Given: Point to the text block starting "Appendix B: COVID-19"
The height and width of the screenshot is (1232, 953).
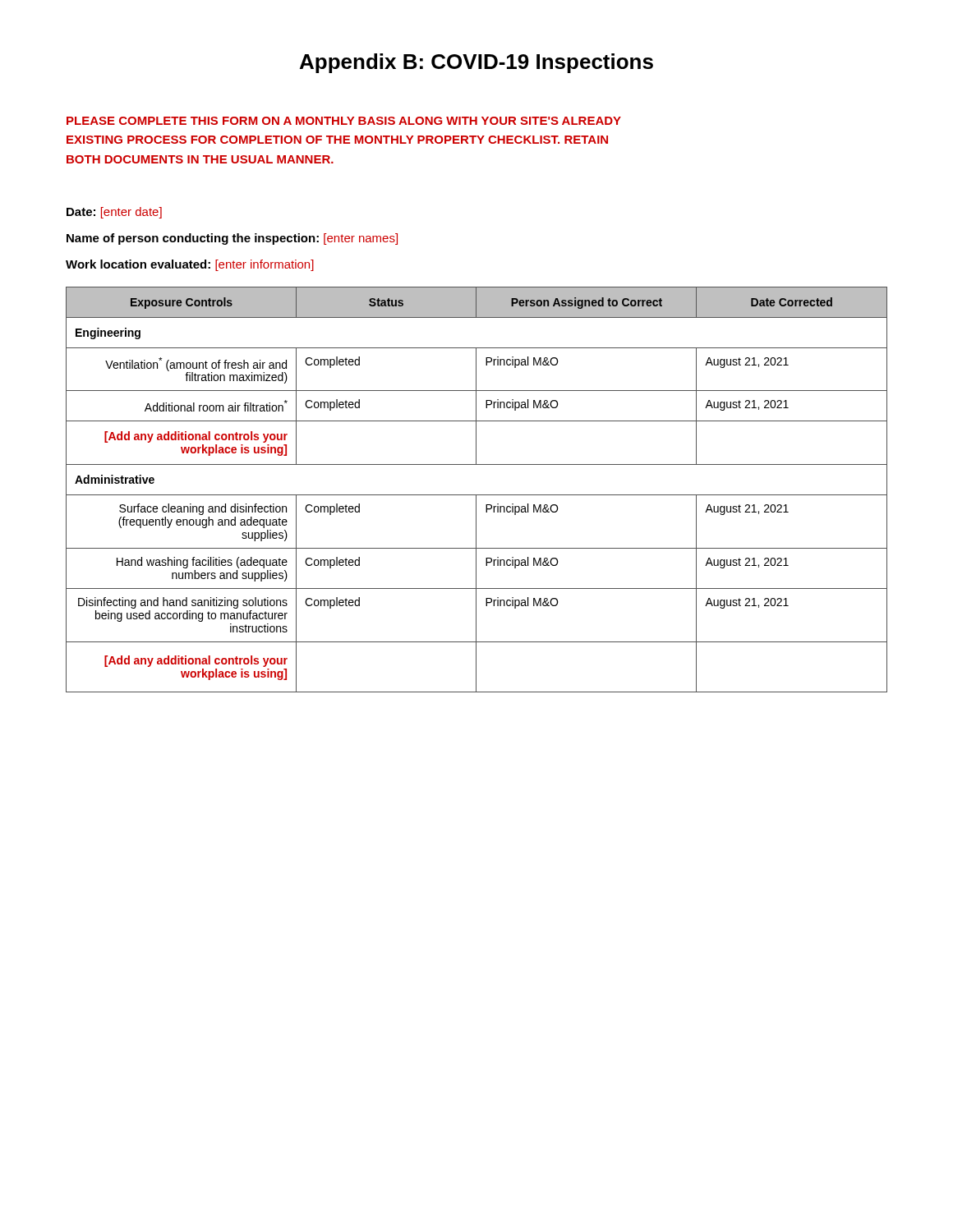Looking at the screenshot, I should (x=476, y=62).
